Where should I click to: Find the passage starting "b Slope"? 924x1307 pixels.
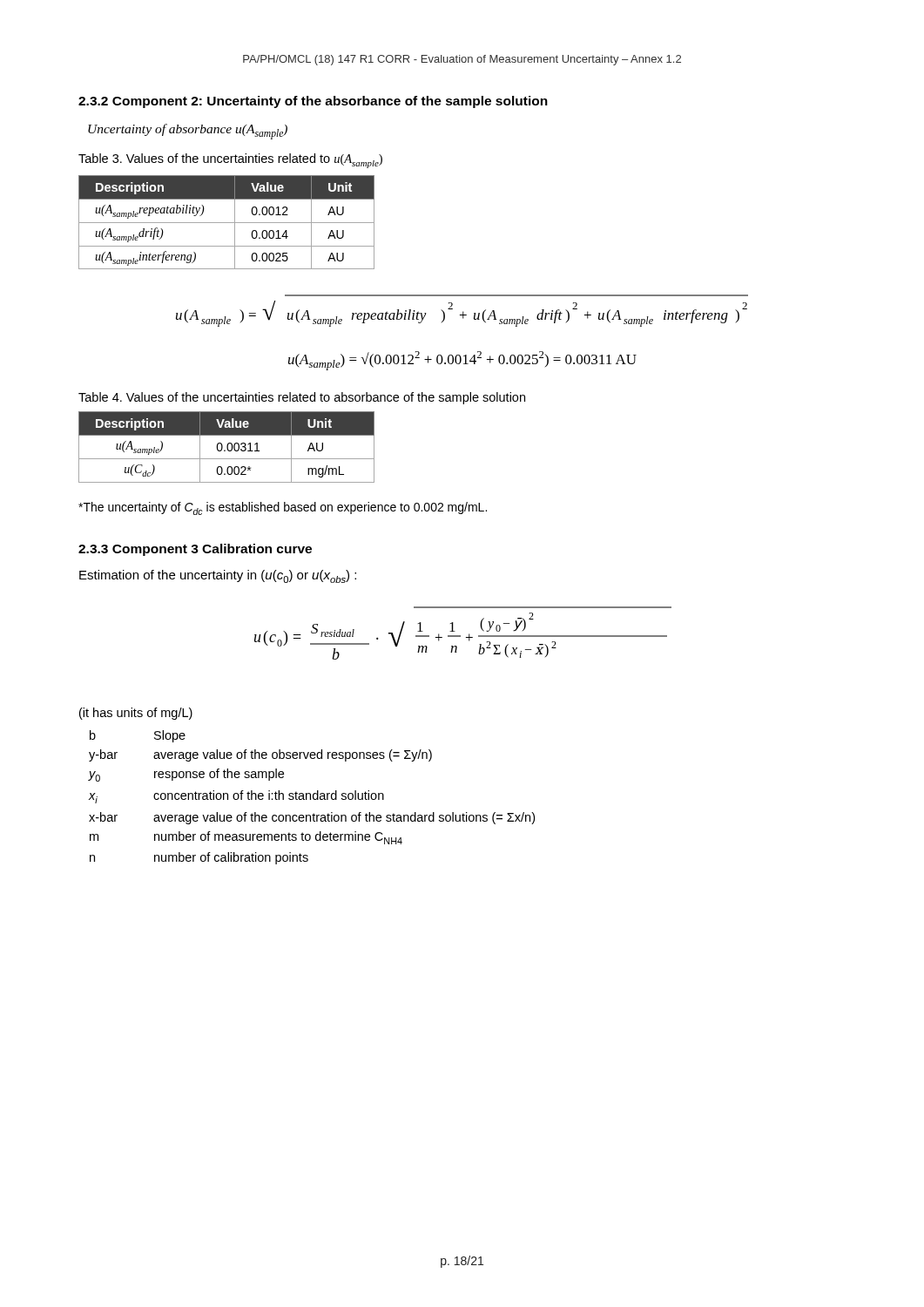pos(91,736)
